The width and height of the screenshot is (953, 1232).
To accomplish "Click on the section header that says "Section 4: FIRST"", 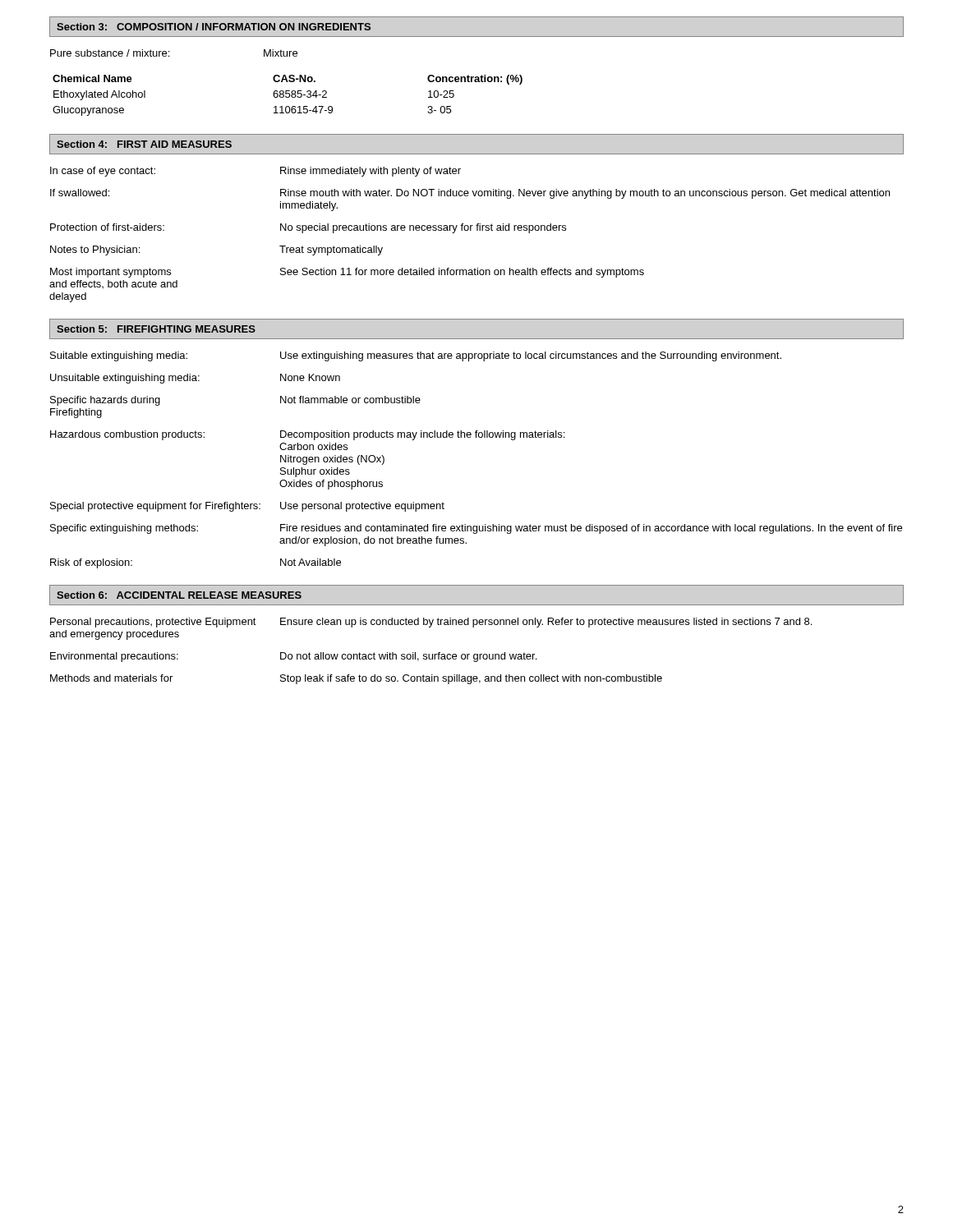I will pyautogui.click(x=144, y=144).
